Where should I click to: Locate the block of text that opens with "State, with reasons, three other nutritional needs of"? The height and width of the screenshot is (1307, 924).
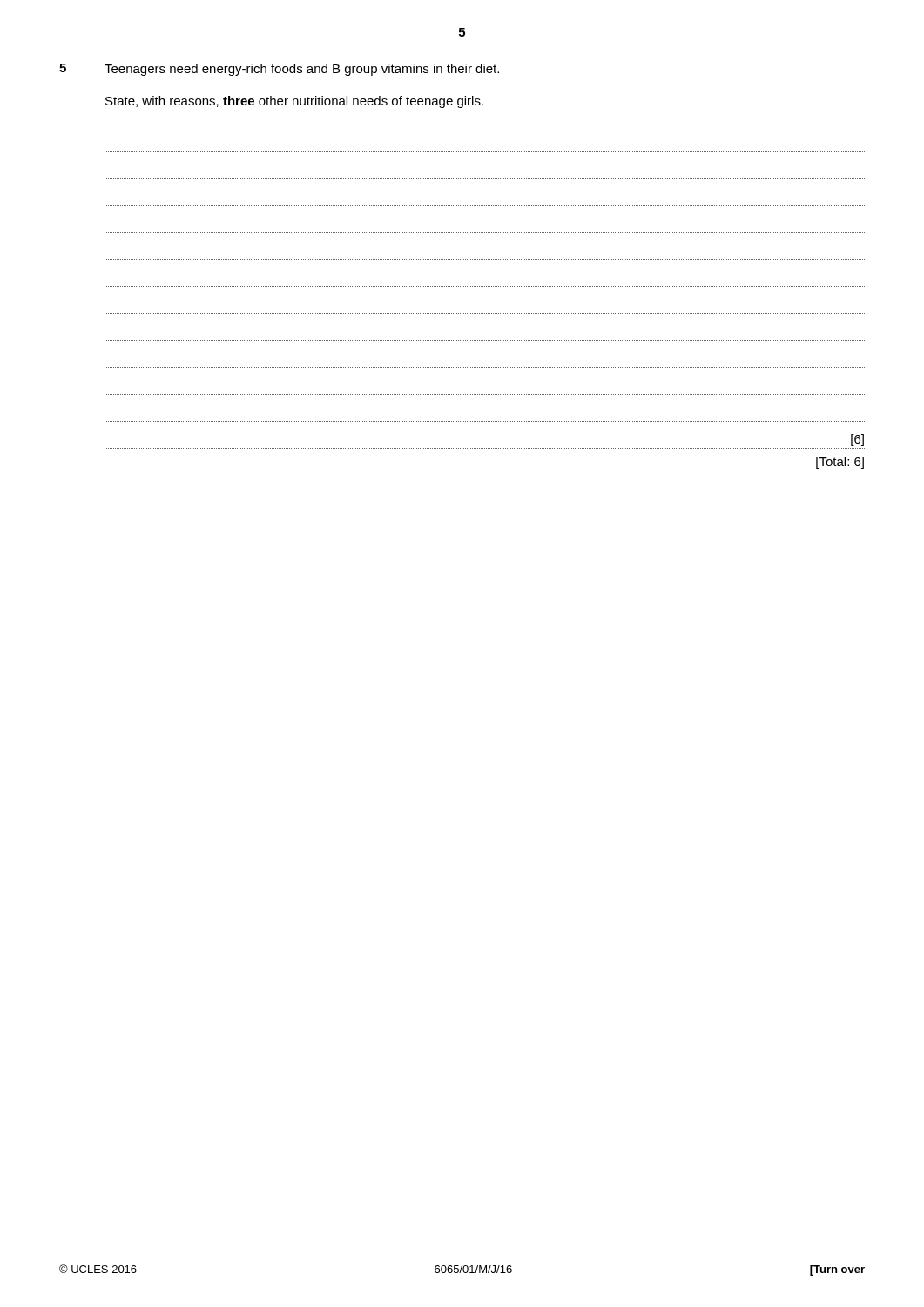(294, 100)
